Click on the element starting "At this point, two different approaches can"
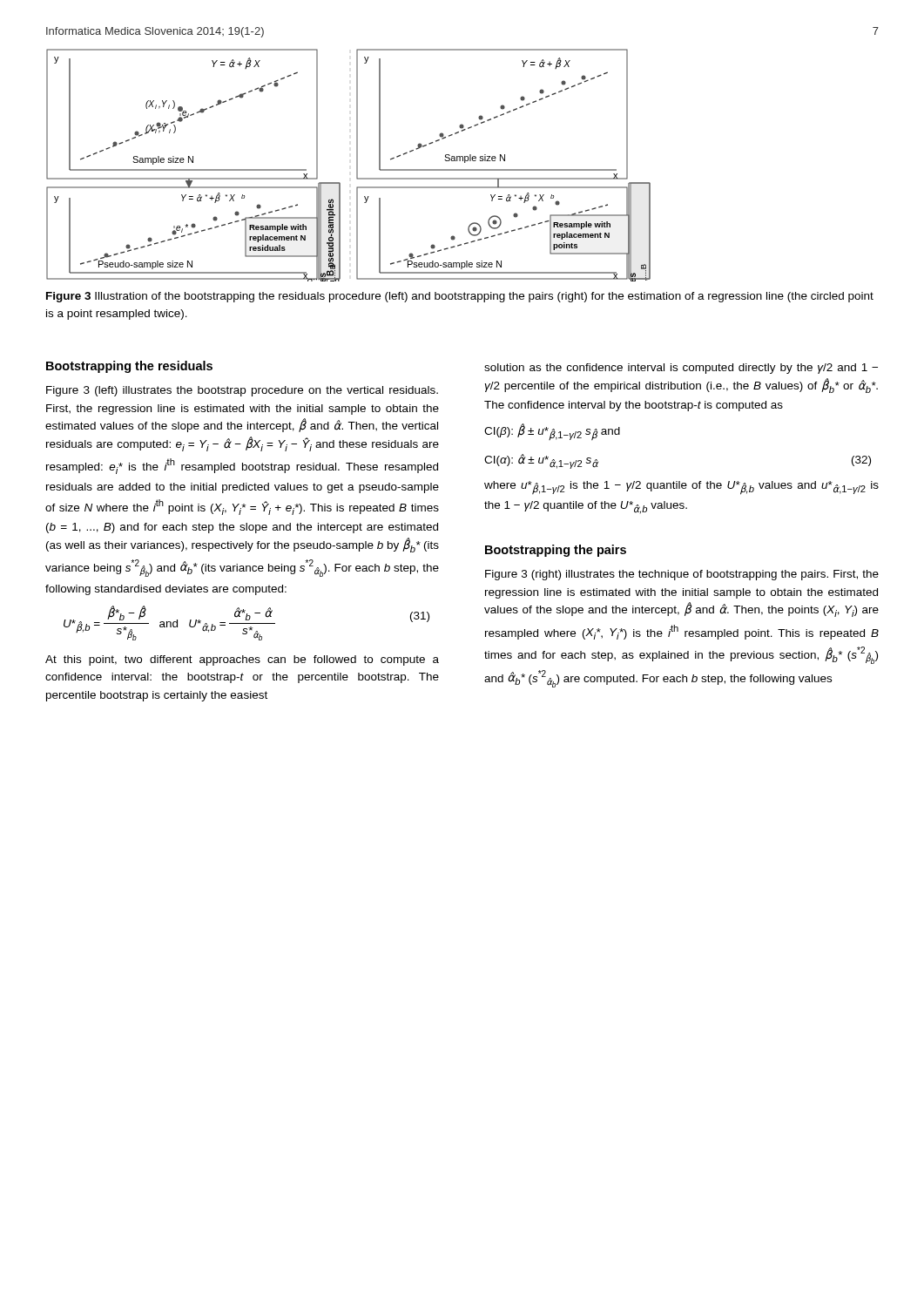 pos(242,677)
